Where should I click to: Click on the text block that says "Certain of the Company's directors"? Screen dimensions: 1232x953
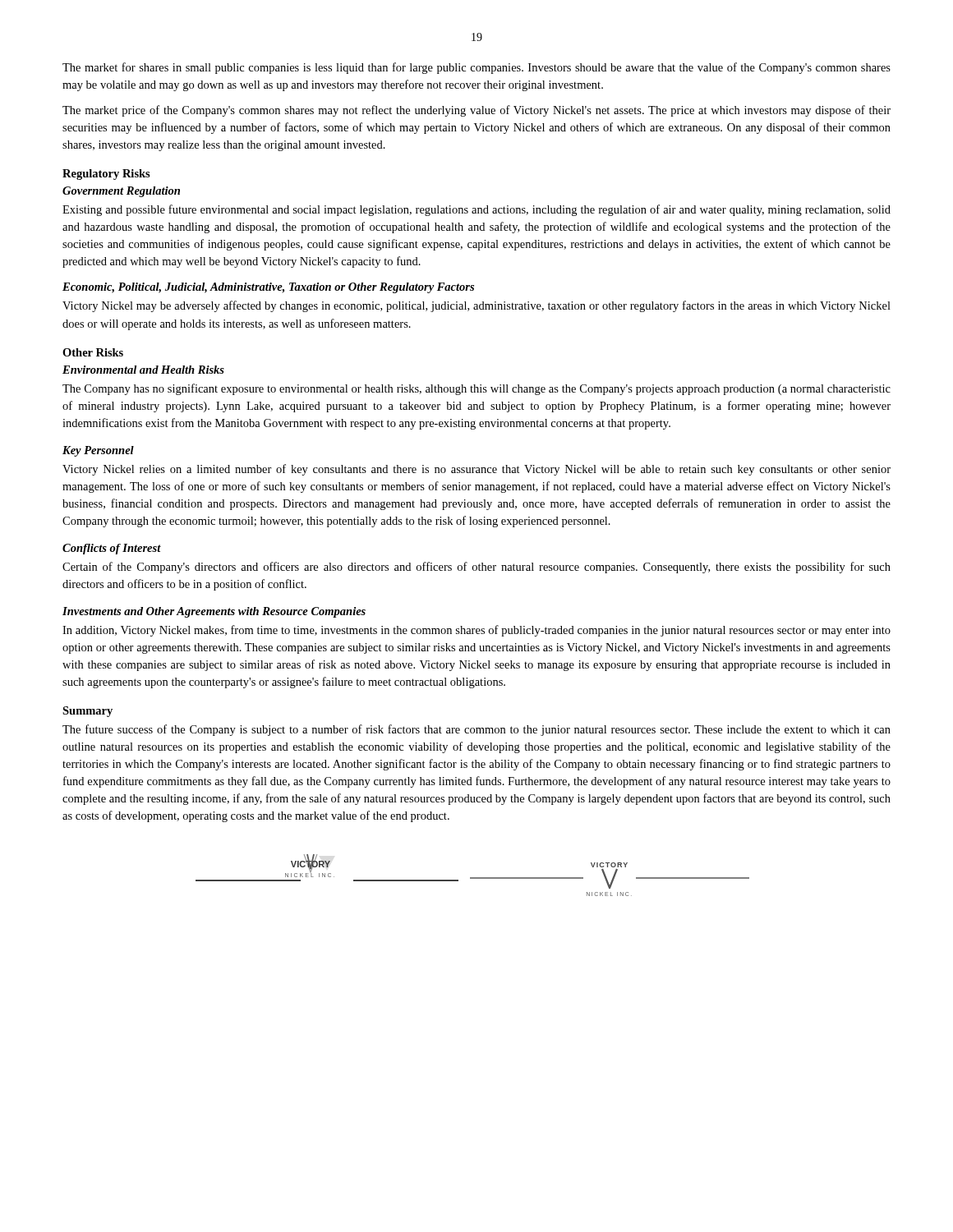(x=476, y=575)
